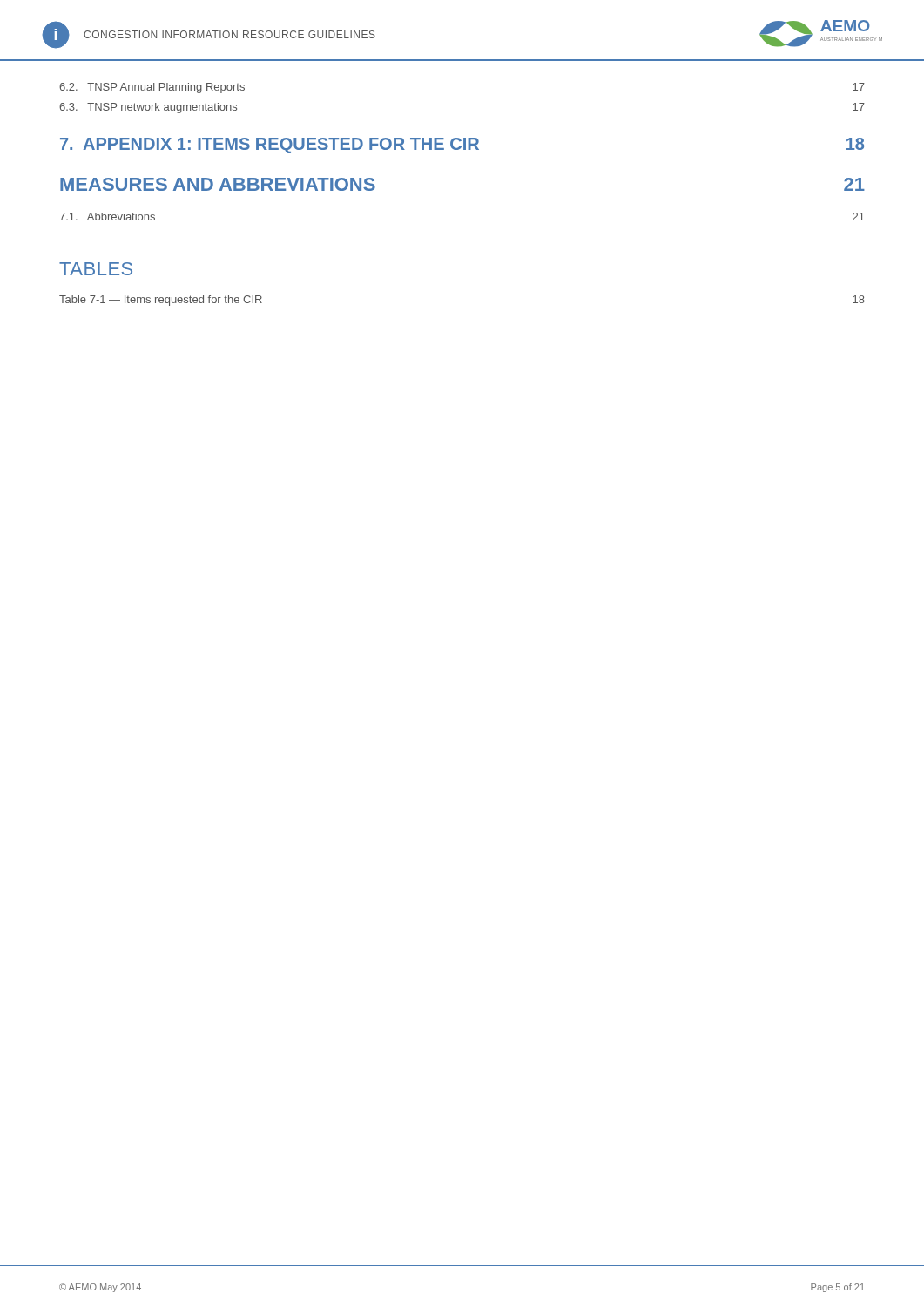This screenshot has width=924, height=1307.
Task: Point to the caption beginning "Table 7-1 —"
Action: (x=83, y=300)
